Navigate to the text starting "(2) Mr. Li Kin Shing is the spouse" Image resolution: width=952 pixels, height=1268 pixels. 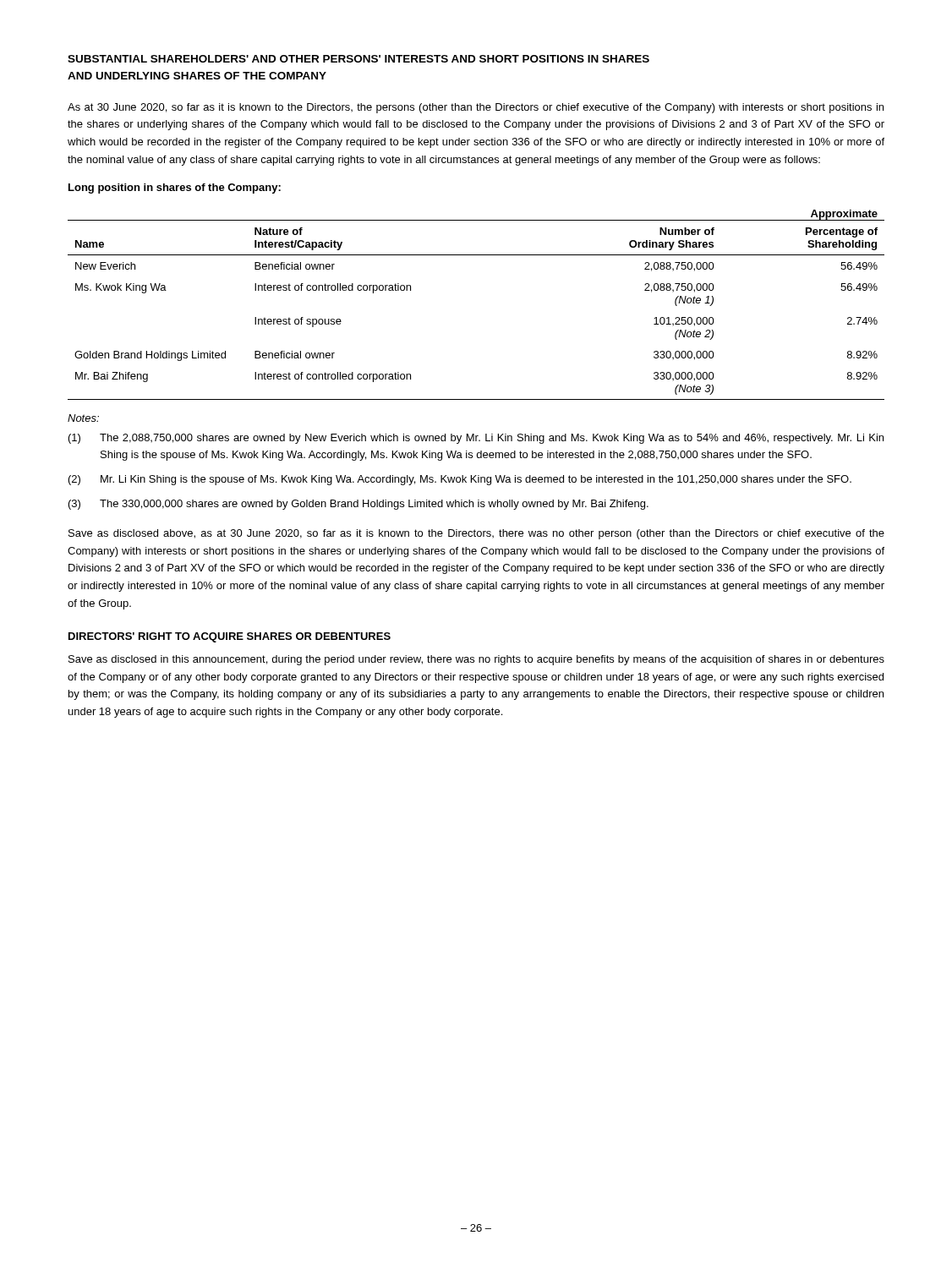click(x=476, y=480)
